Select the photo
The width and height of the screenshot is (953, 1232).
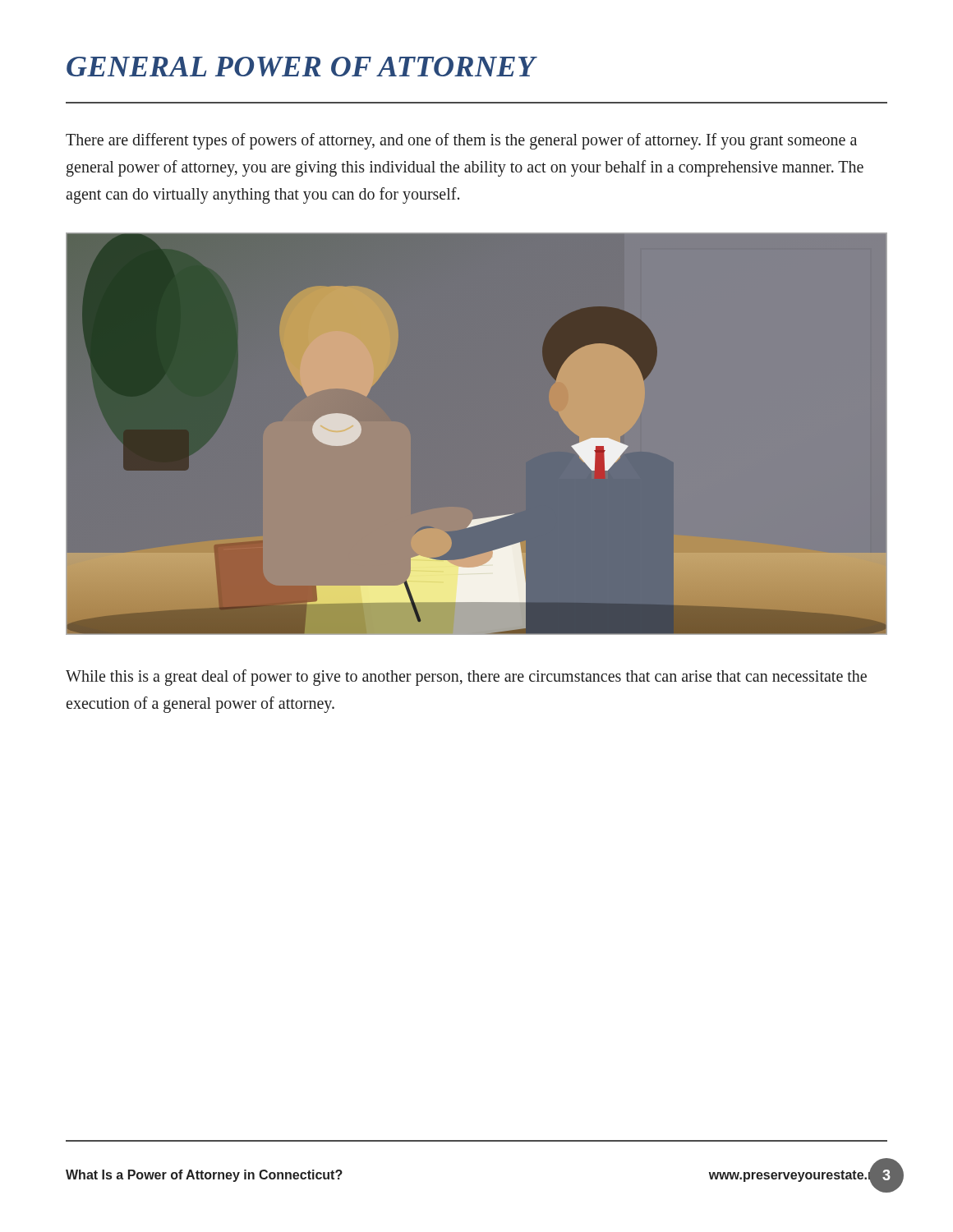tap(476, 435)
